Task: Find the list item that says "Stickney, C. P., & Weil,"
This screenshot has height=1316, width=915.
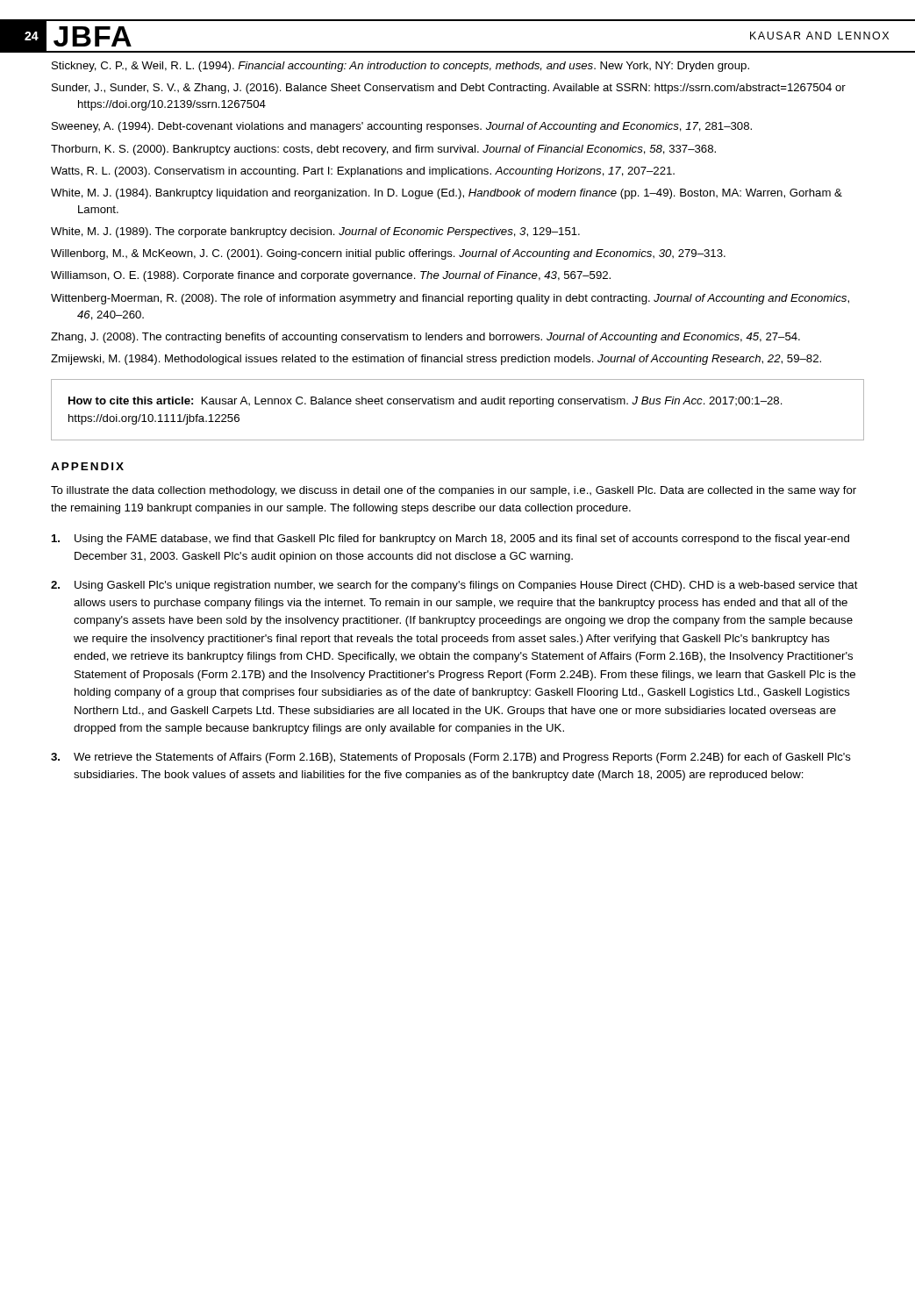Action: (400, 65)
